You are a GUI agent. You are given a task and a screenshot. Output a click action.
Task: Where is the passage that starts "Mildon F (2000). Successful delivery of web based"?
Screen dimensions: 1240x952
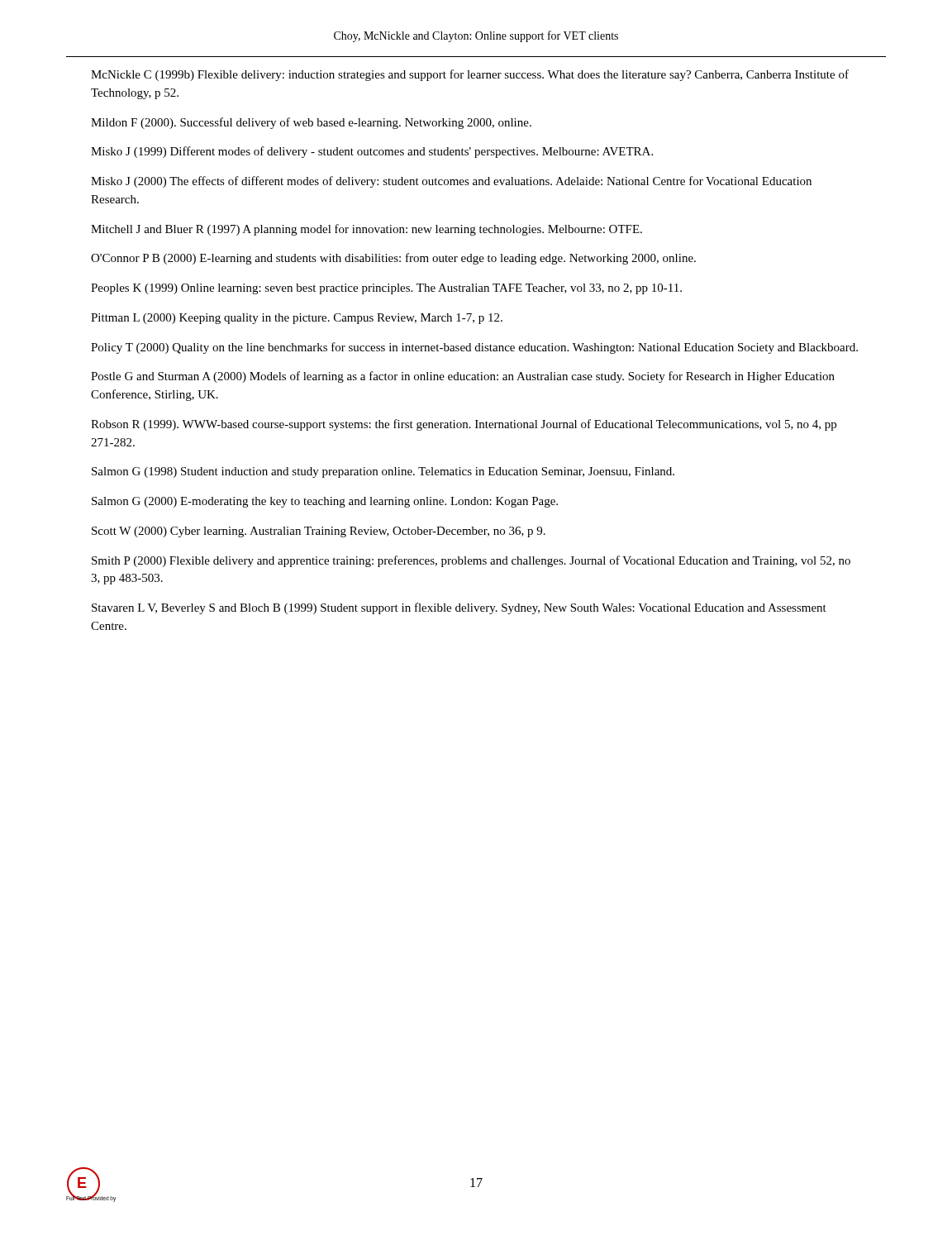[311, 122]
